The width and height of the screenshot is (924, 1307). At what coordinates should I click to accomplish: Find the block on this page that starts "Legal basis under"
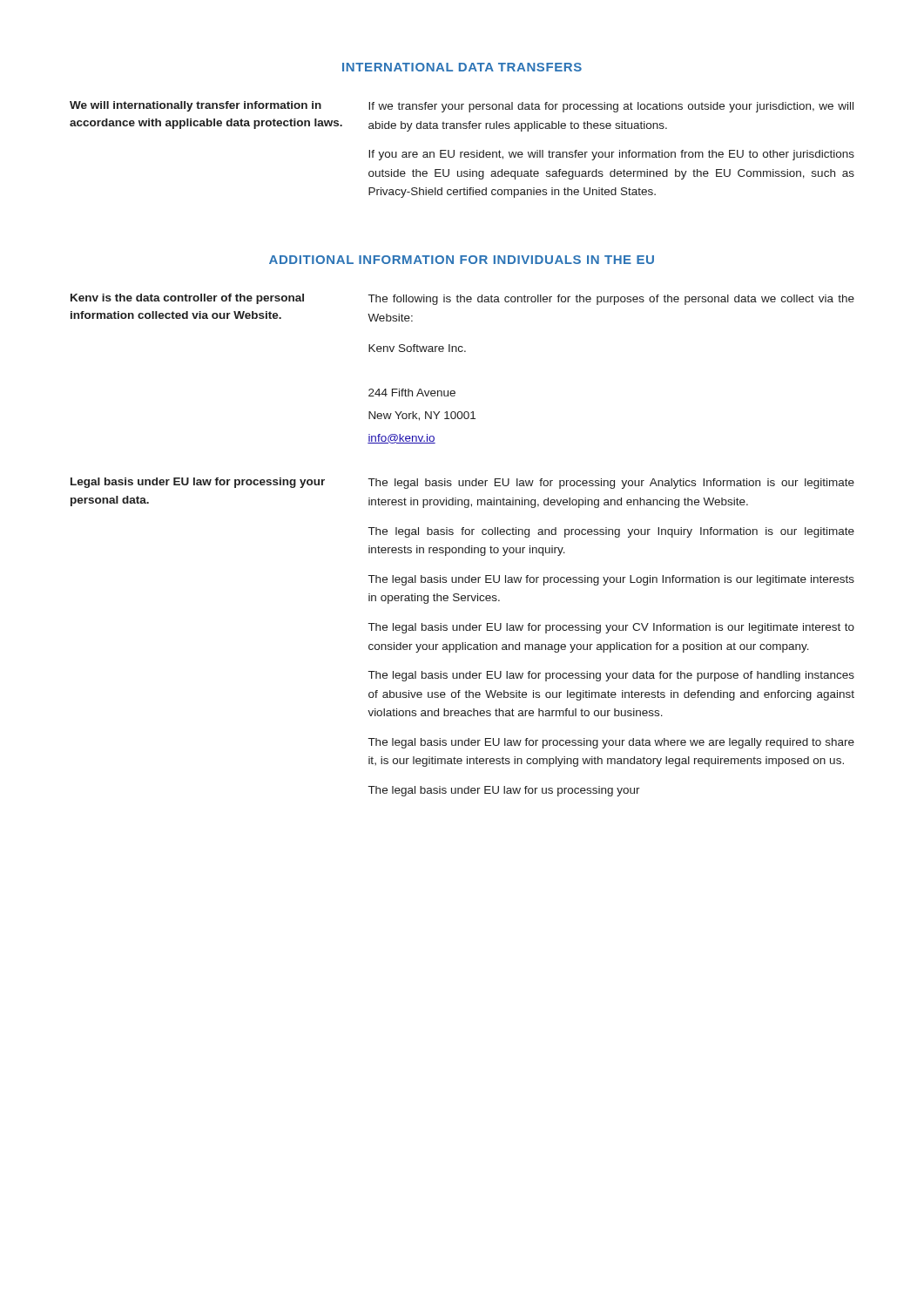[197, 491]
